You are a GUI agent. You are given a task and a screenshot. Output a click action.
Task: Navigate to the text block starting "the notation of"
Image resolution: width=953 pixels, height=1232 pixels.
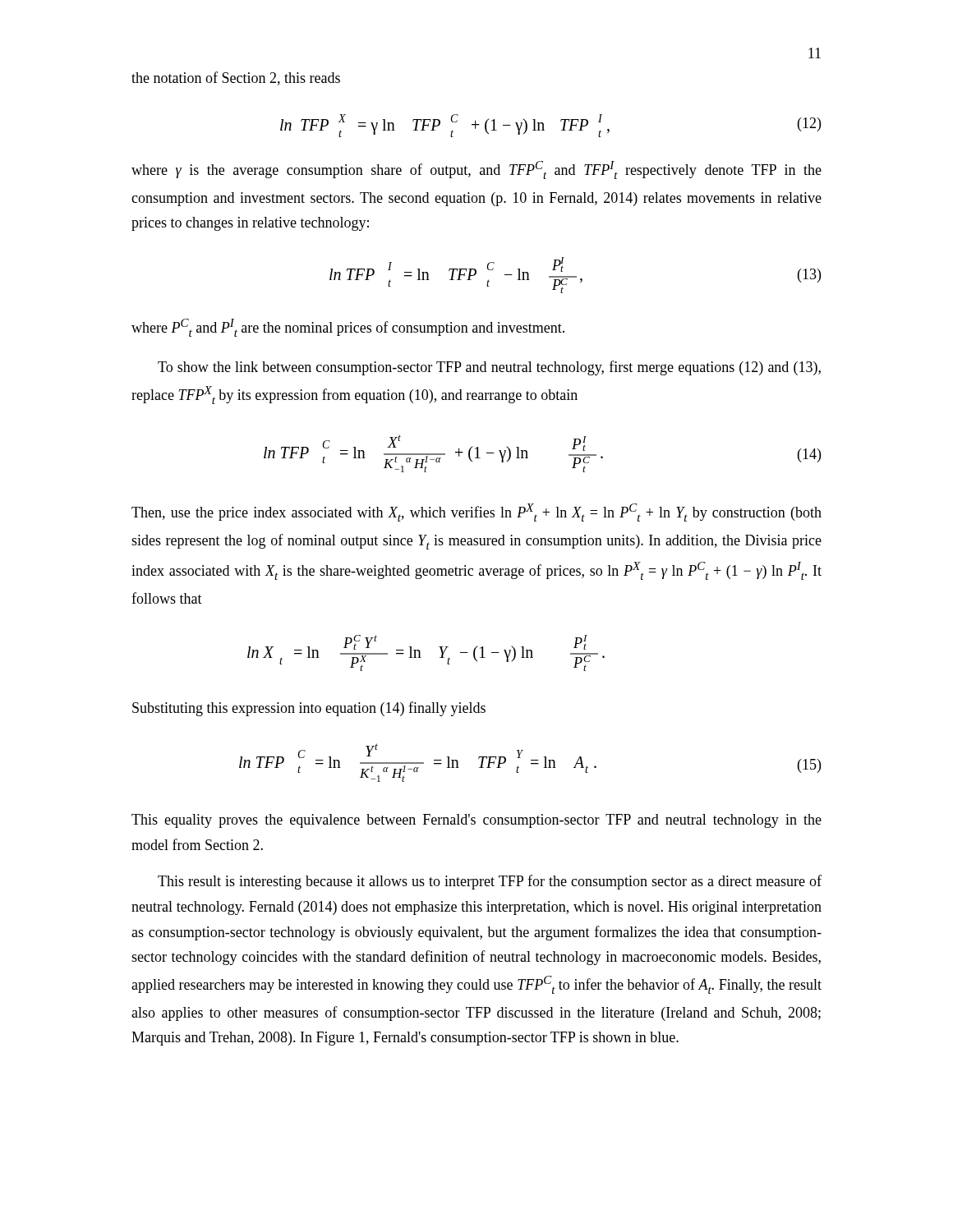pyautogui.click(x=236, y=78)
